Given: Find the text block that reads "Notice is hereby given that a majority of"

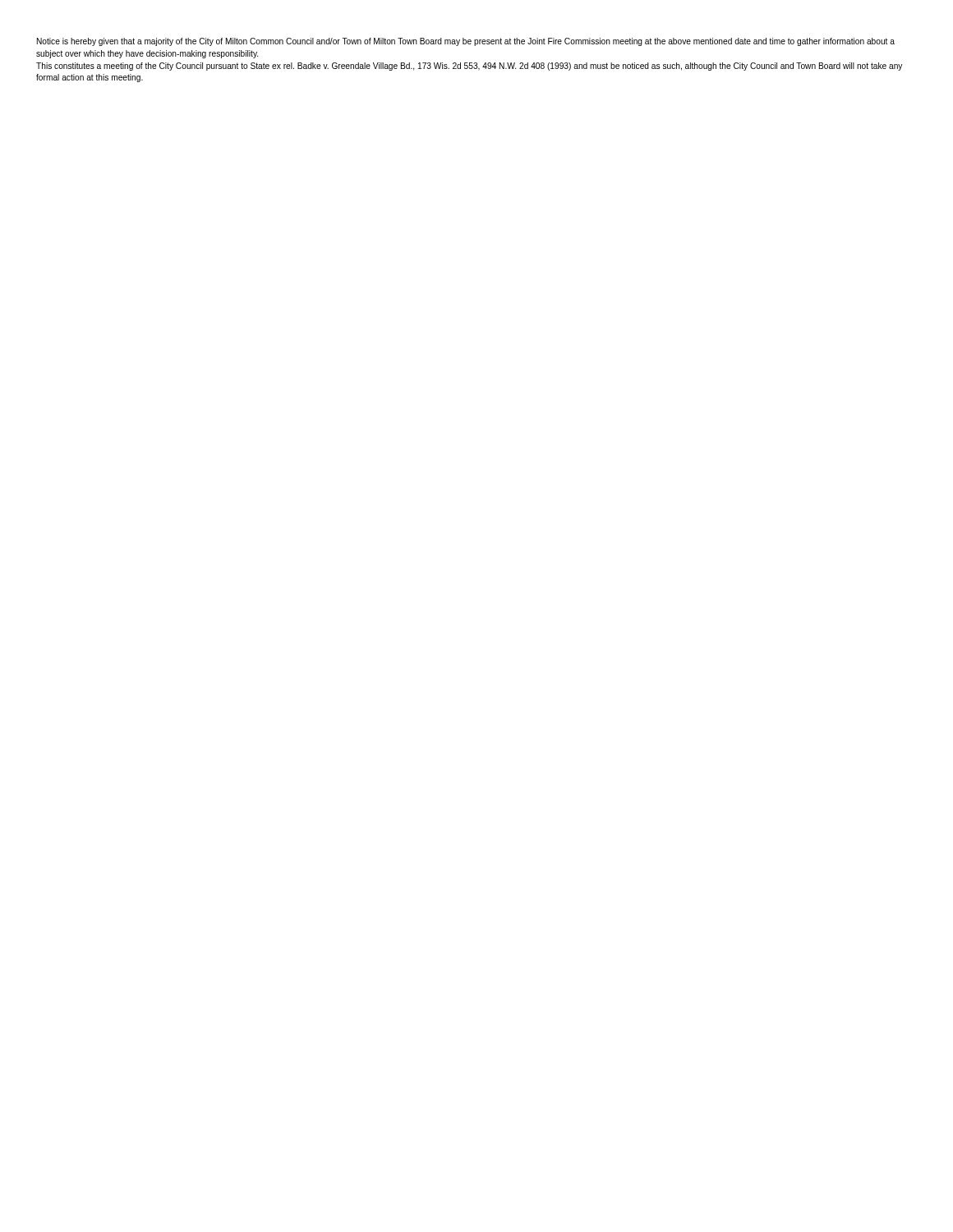Looking at the screenshot, I should [469, 60].
